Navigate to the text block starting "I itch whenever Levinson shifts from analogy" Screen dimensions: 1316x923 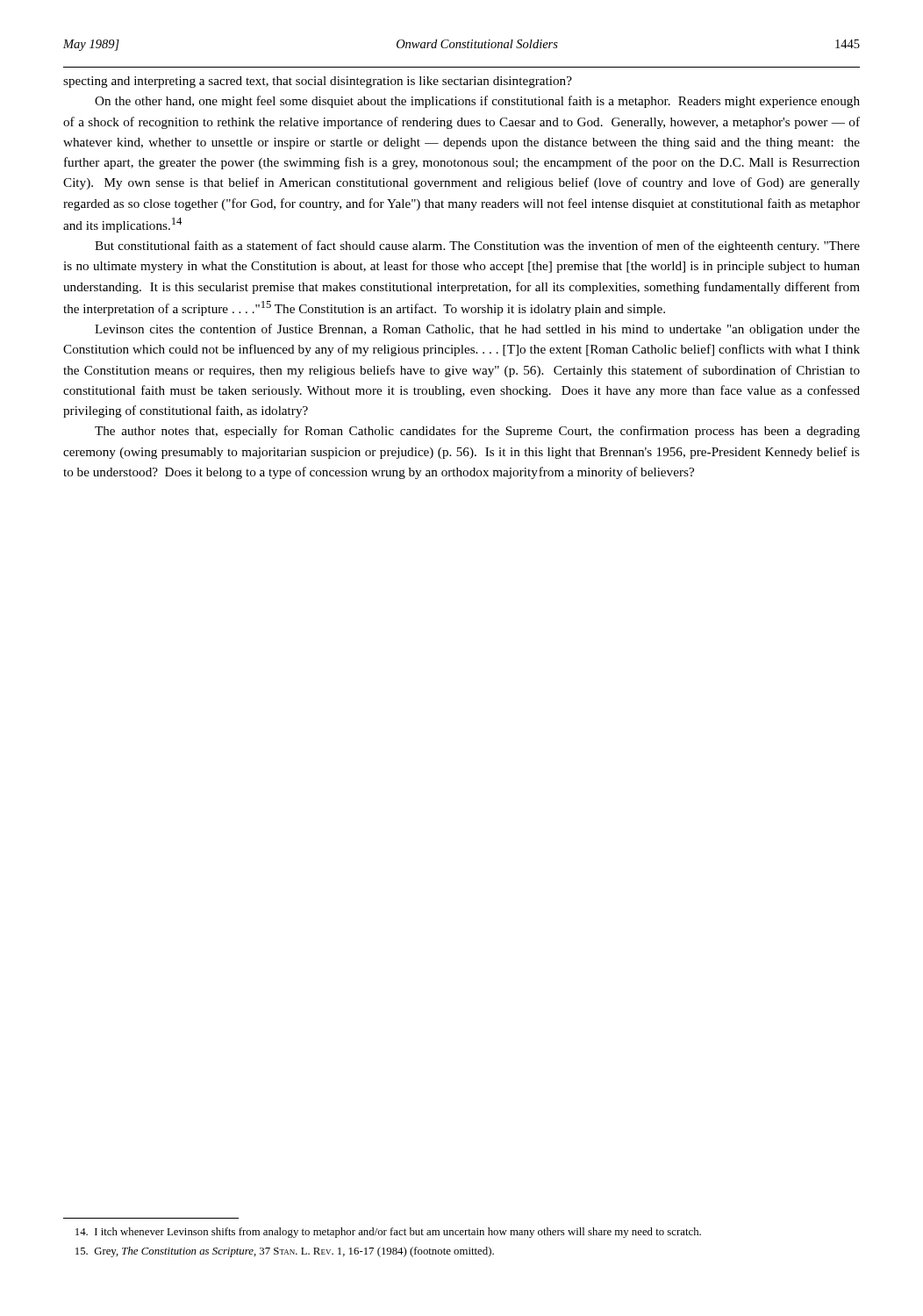coord(462,1242)
